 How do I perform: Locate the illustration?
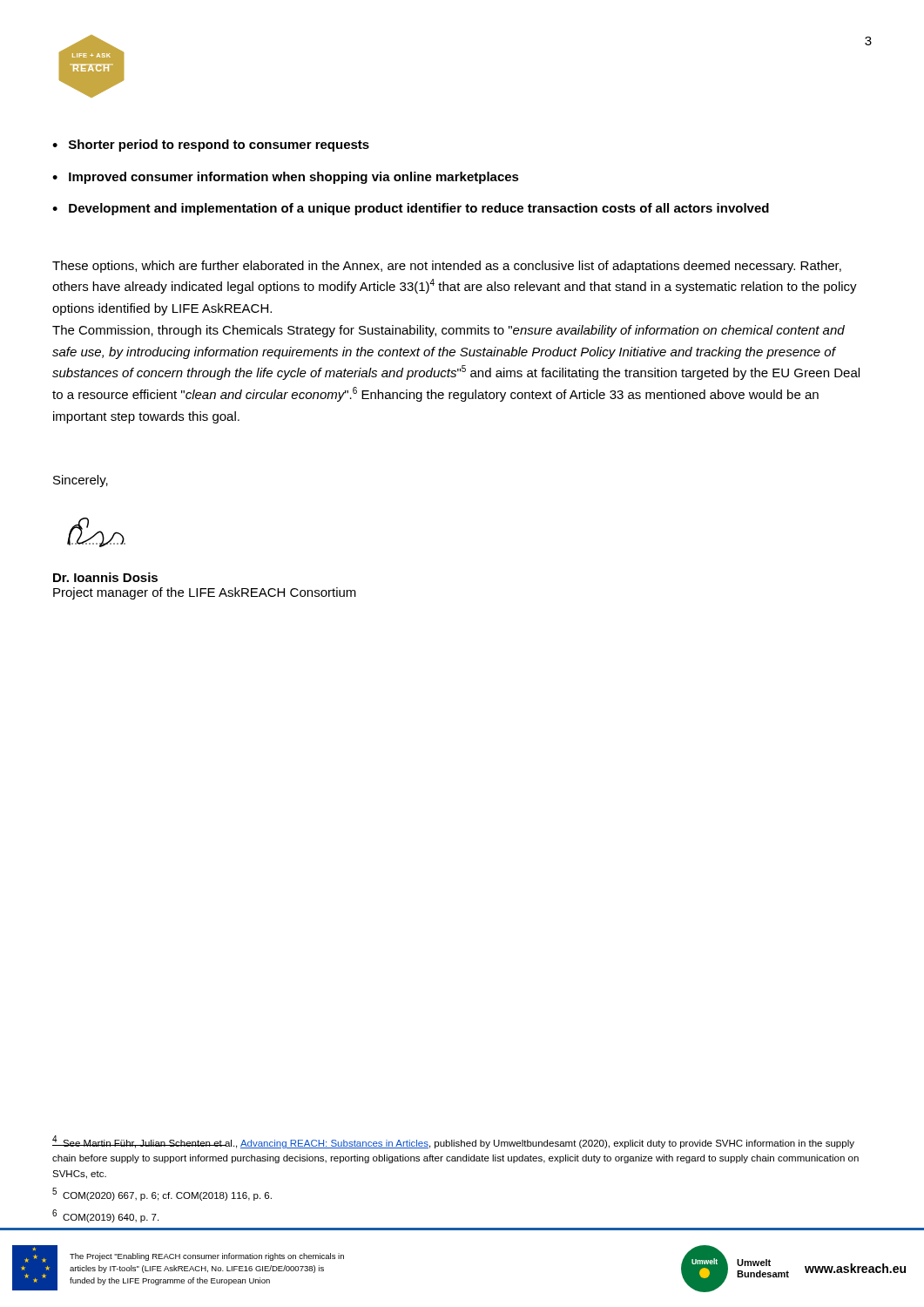click(x=462, y=531)
